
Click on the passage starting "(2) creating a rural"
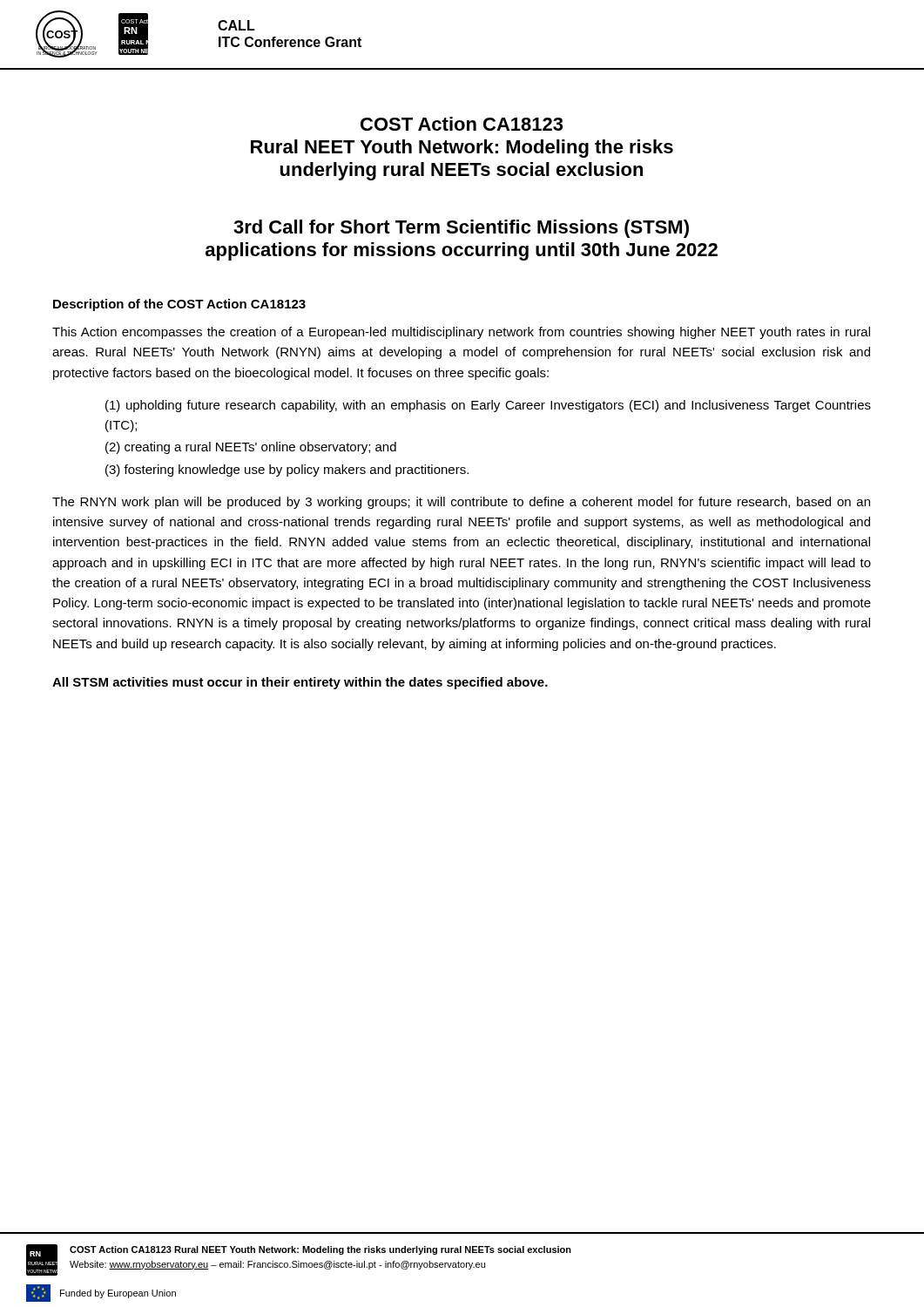pos(251,447)
